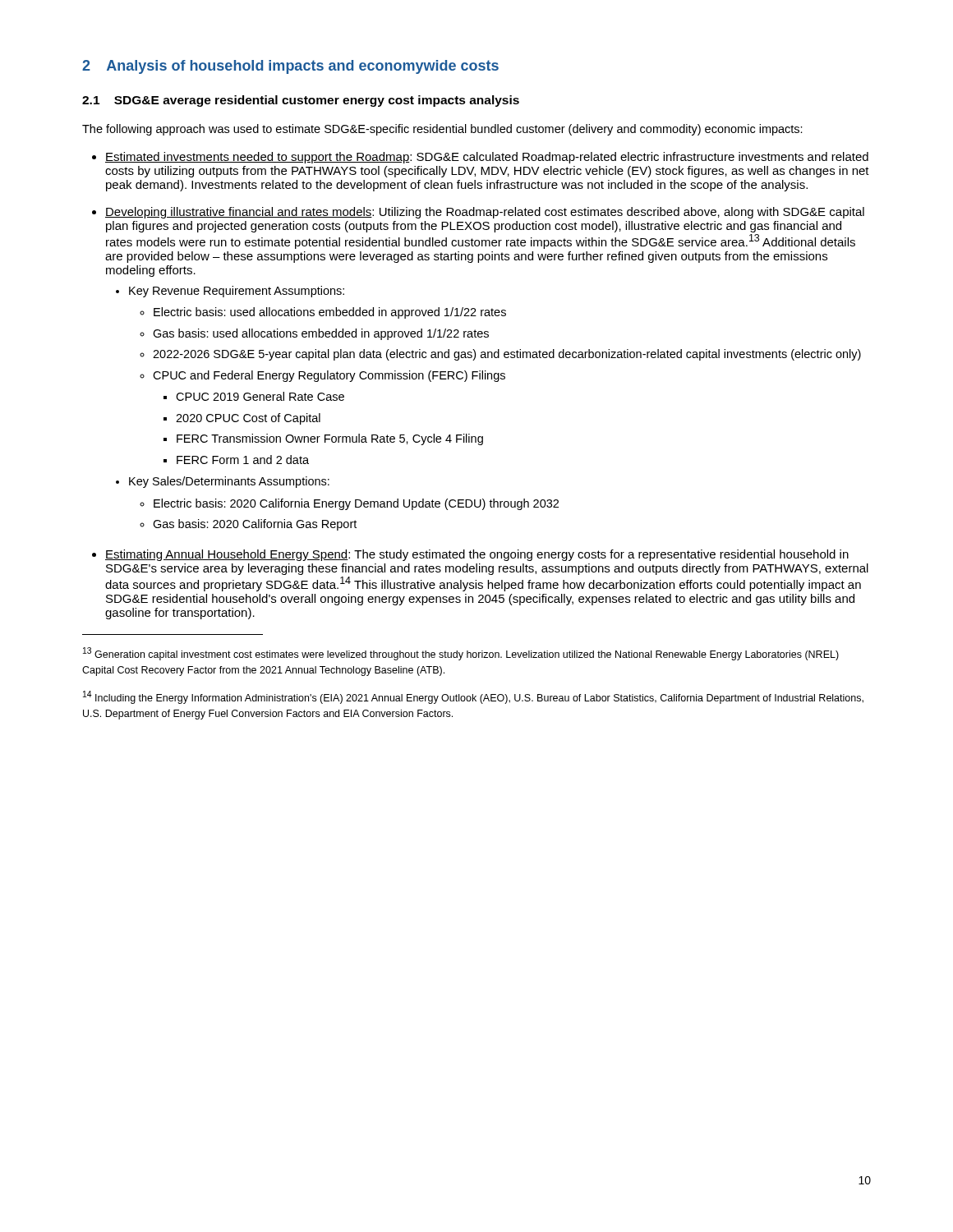The image size is (953, 1232).
Task: Navigate to the block starting "Developing illustrative financial and"
Action: (x=488, y=369)
